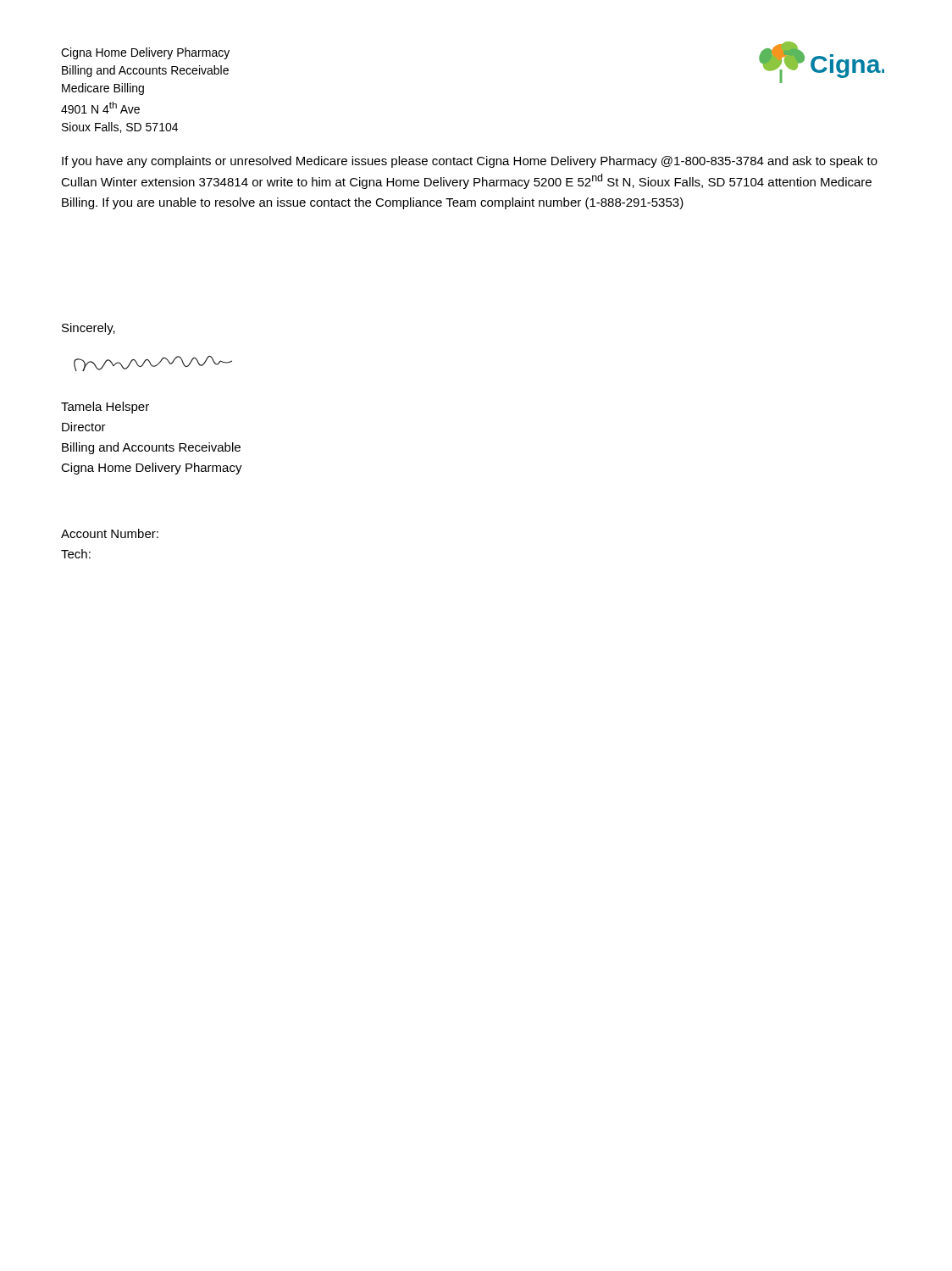The width and height of the screenshot is (952, 1271).
Task: Navigate to the text block starting "Tamela Helsper Director Billing and Accounts Receivable Cigna"
Action: pyautogui.click(x=151, y=437)
